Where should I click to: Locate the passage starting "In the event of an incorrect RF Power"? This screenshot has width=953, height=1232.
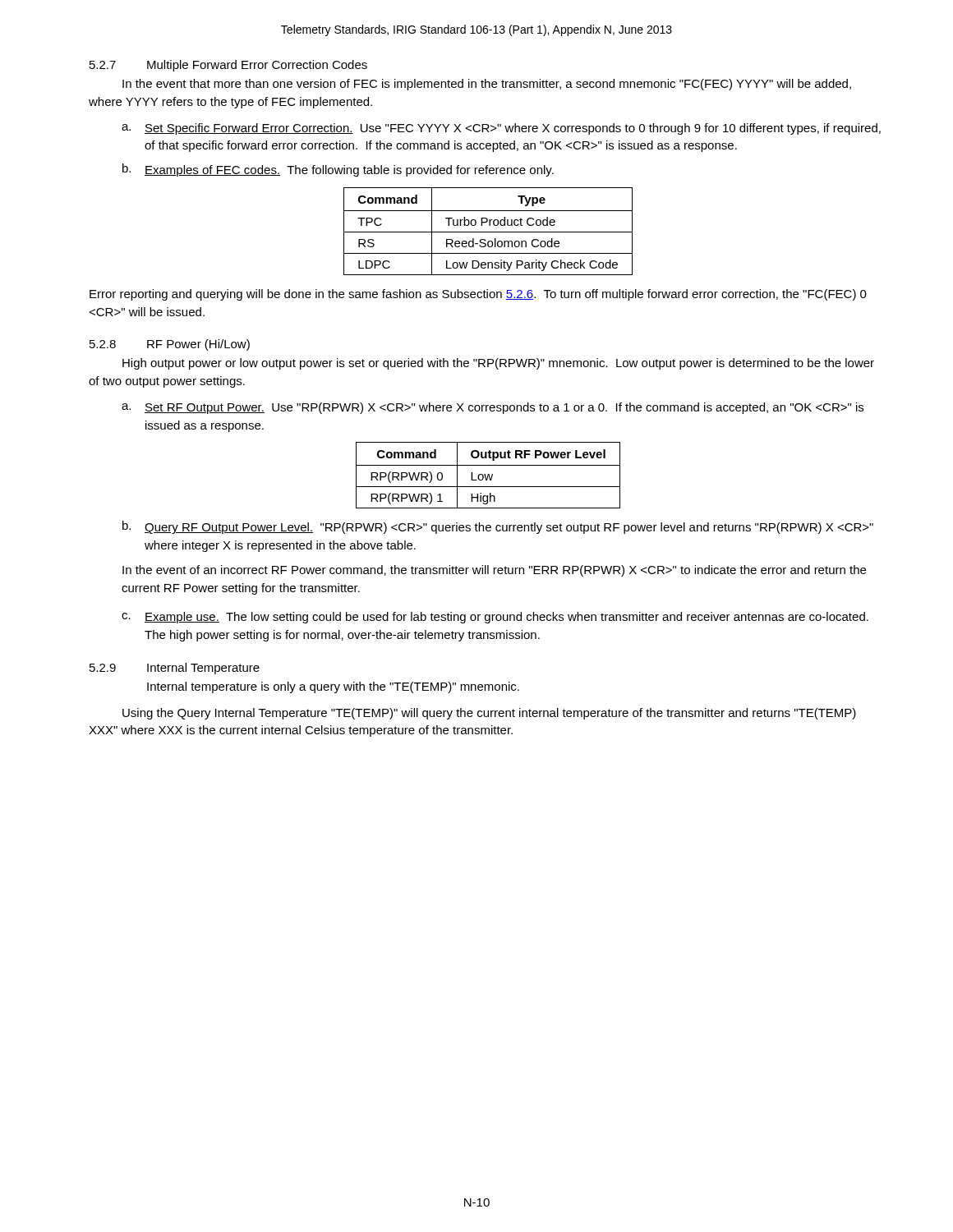click(x=494, y=578)
